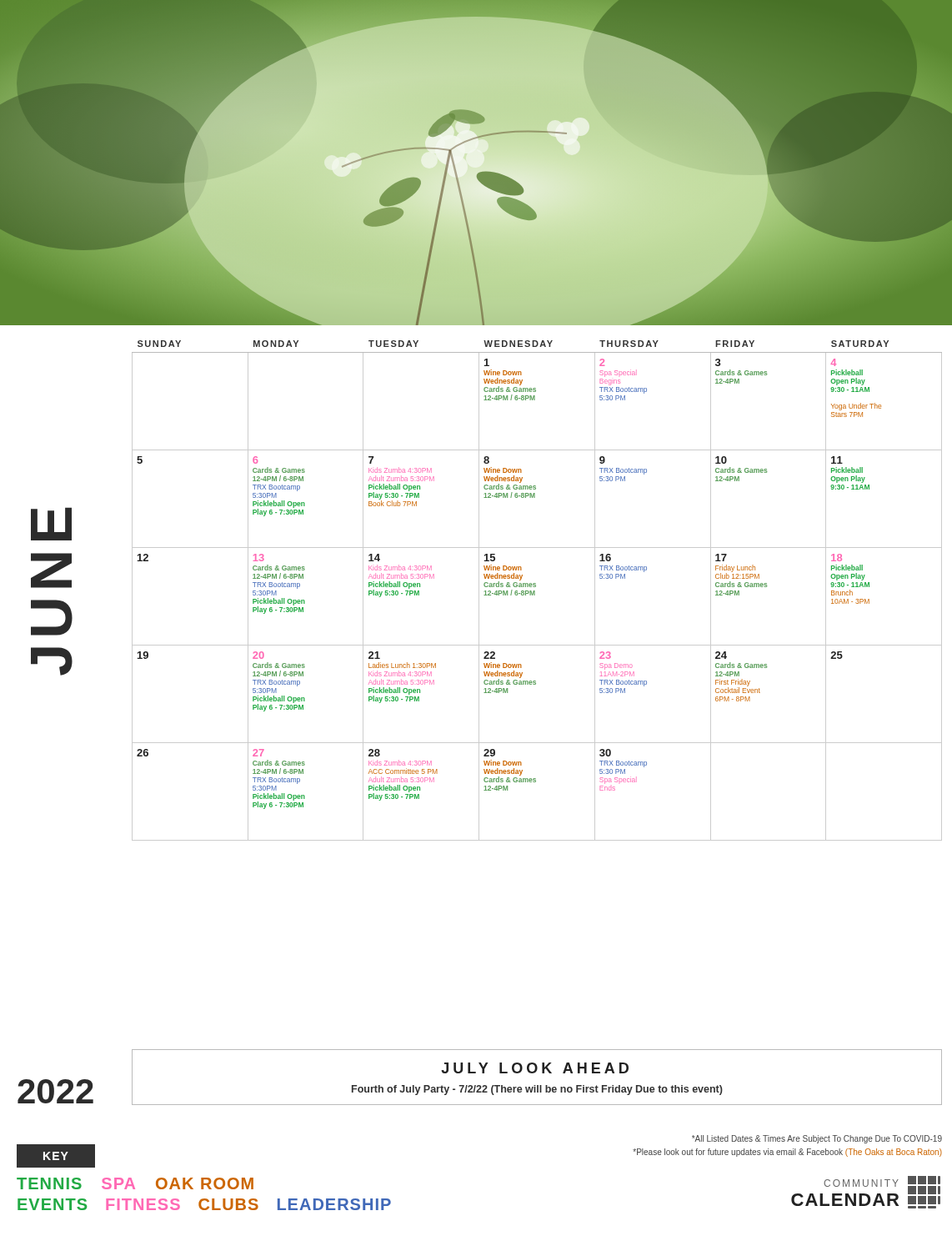Image resolution: width=952 pixels, height=1251 pixels.
Task: Click on the text block with the text "TENNIS SPA OAK"
Action: pyautogui.click(x=230, y=1189)
